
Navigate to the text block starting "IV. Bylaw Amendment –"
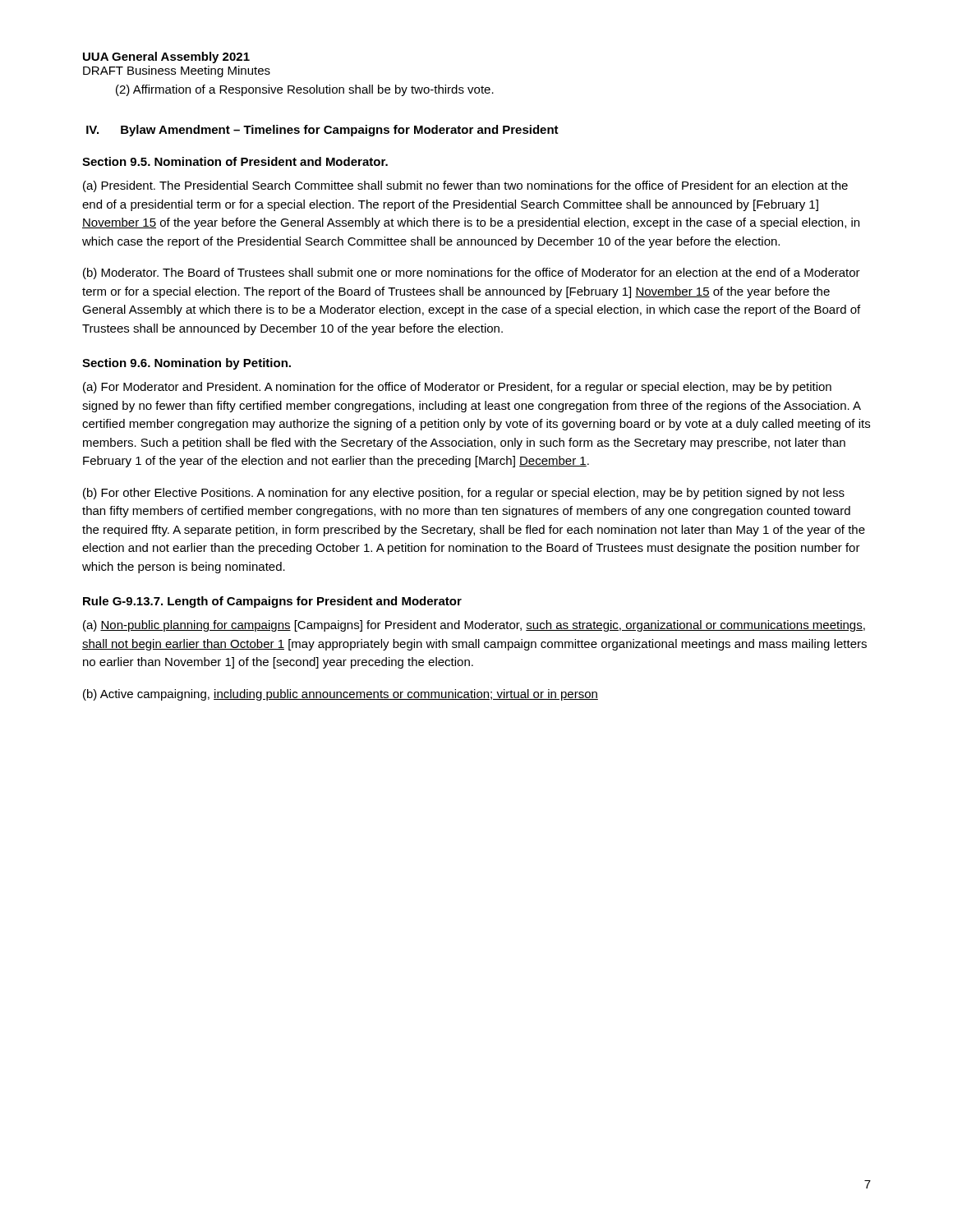click(x=320, y=129)
